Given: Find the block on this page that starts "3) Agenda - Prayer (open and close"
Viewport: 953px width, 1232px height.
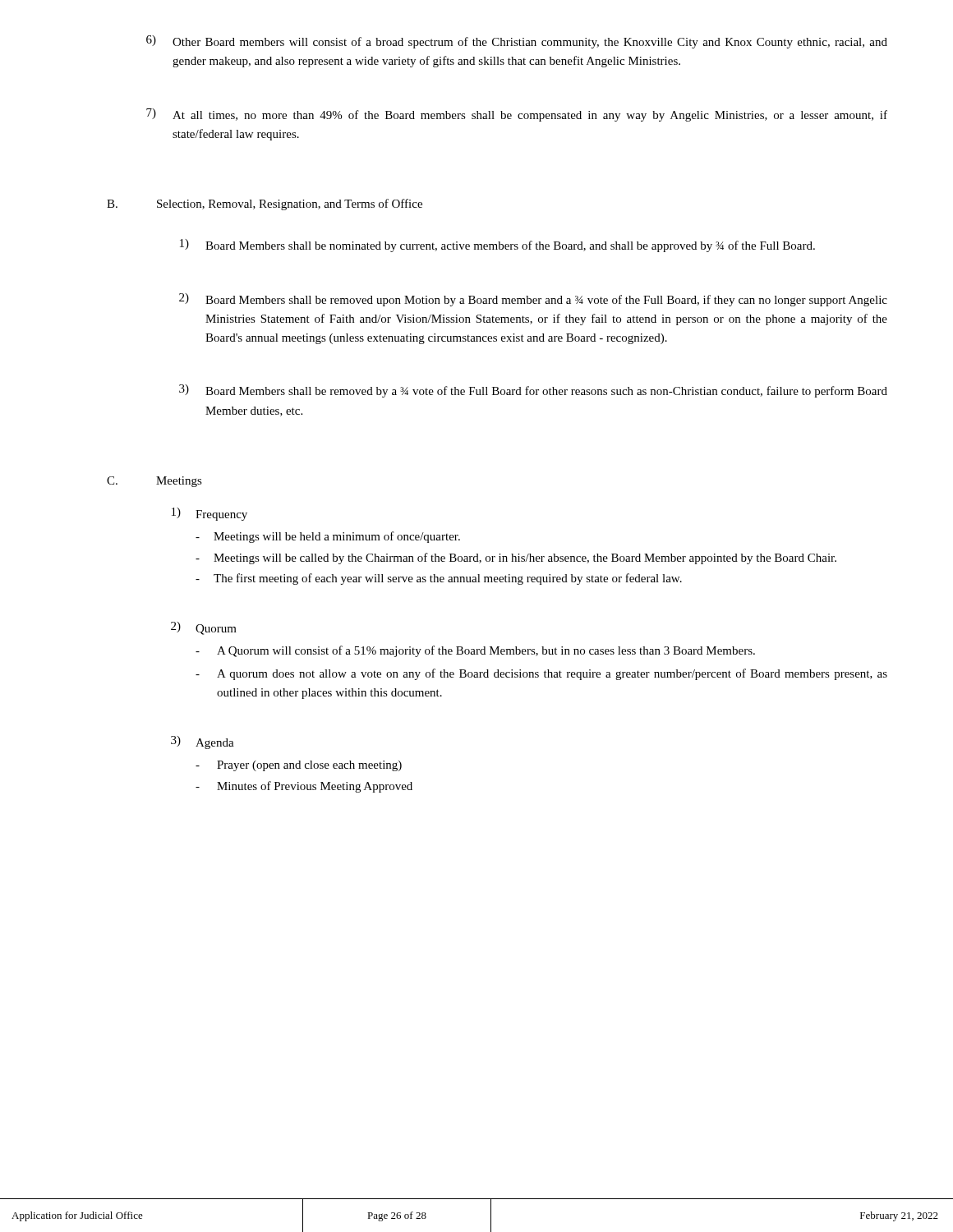Looking at the screenshot, I should click(203, 742).
